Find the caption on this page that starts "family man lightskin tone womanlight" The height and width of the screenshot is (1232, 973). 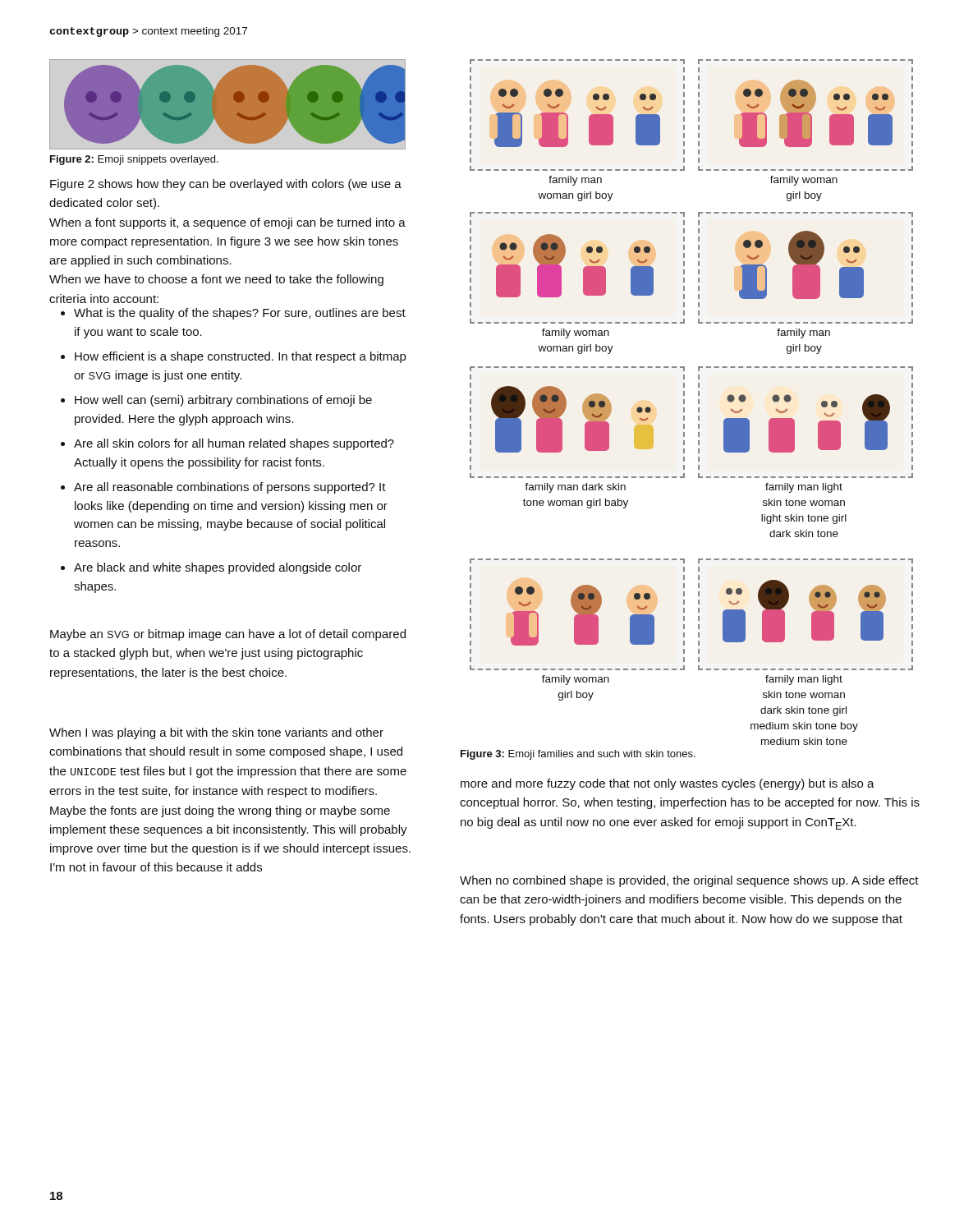(x=804, y=510)
